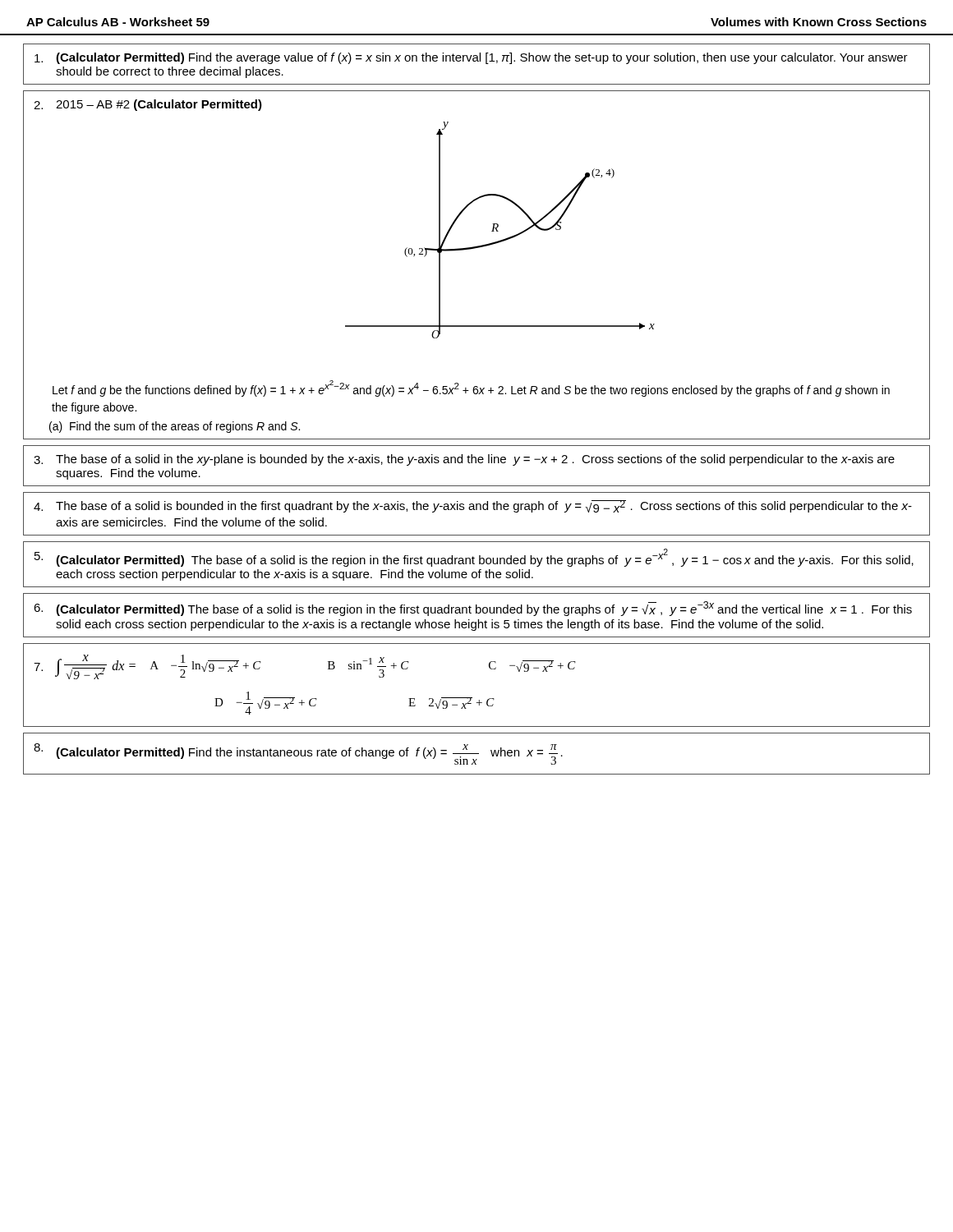Find the text block containing "Let f and"

[471, 396]
